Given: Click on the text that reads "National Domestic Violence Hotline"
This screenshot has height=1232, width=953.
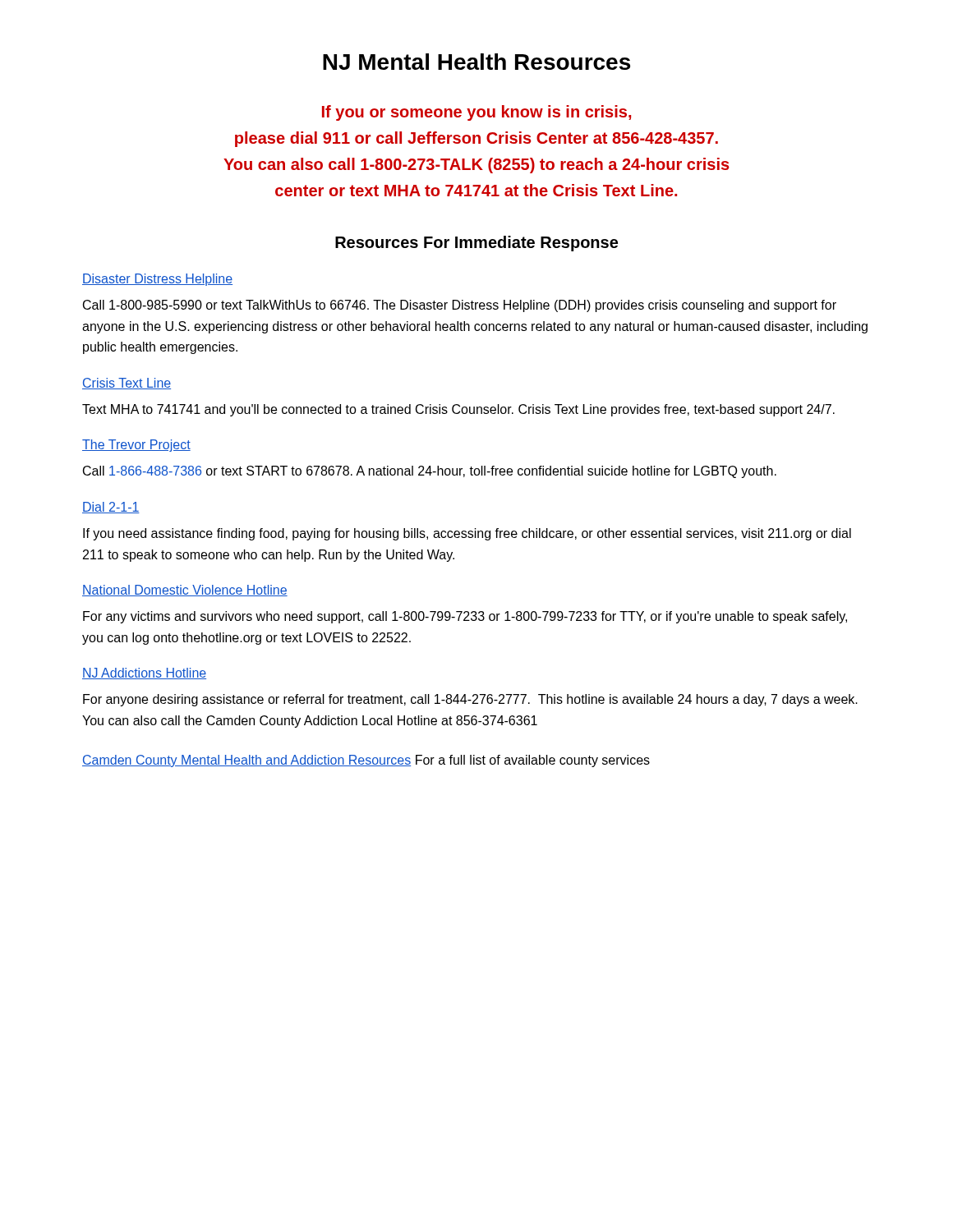Looking at the screenshot, I should [185, 590].
